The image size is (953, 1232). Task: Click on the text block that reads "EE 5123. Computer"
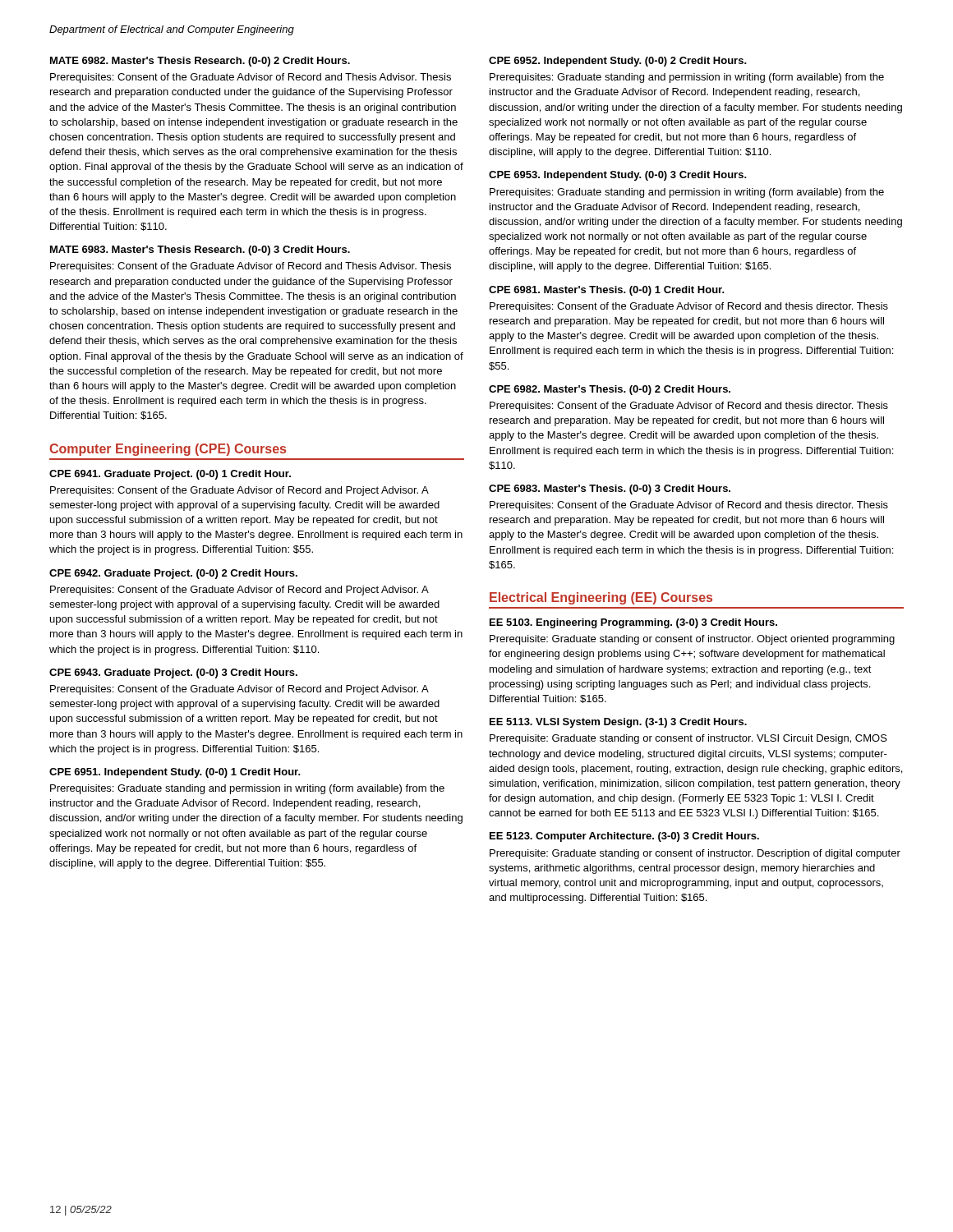(x=696, y=867)
